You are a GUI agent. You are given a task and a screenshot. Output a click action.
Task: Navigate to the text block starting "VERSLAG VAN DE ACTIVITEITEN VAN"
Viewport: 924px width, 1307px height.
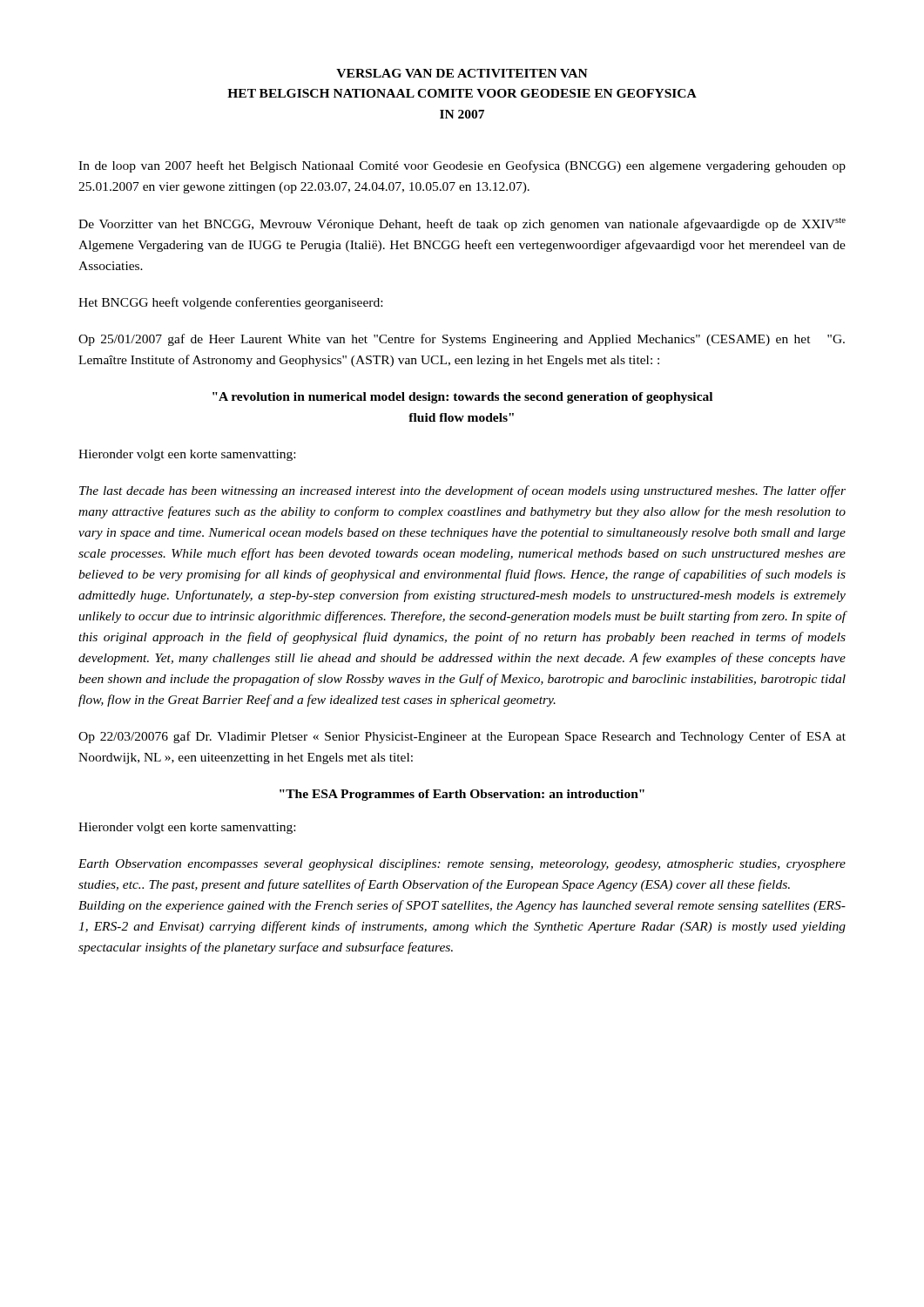pyautogui.click(x=462, y=93)
